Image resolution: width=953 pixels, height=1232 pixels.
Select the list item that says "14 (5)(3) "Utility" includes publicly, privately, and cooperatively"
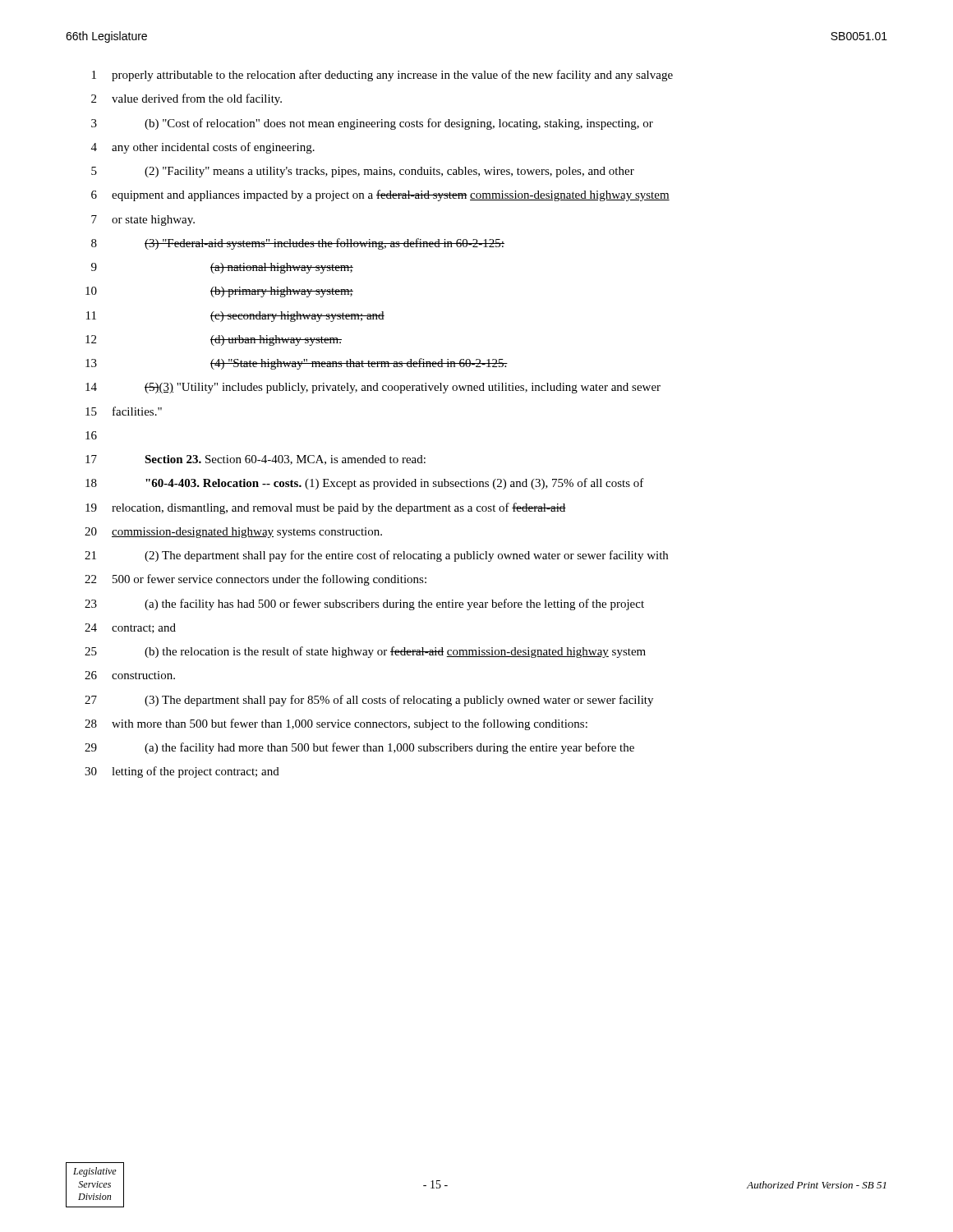(x=476, y=388)
